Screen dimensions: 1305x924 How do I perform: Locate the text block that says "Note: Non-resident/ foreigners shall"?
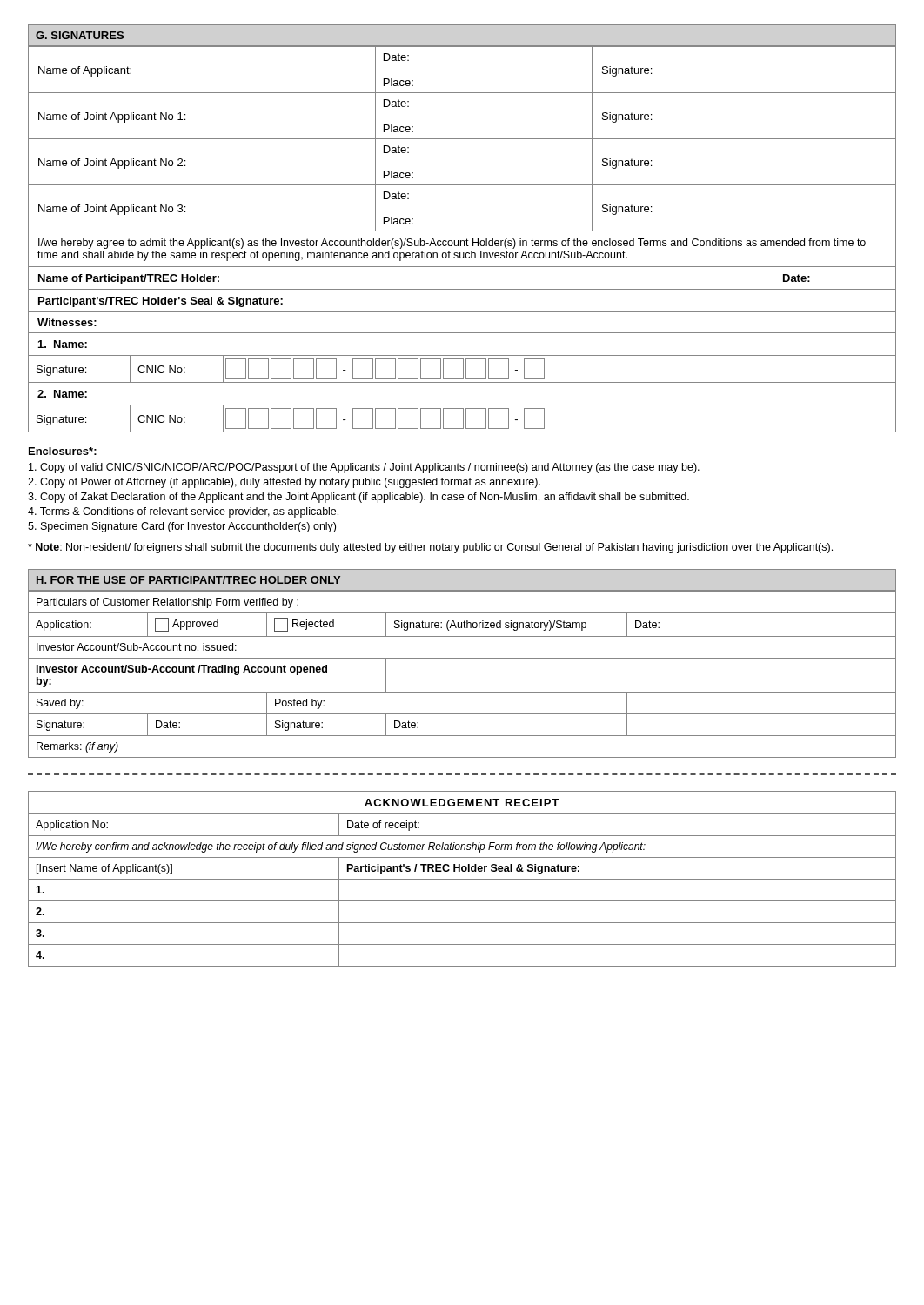coord(431,547)
